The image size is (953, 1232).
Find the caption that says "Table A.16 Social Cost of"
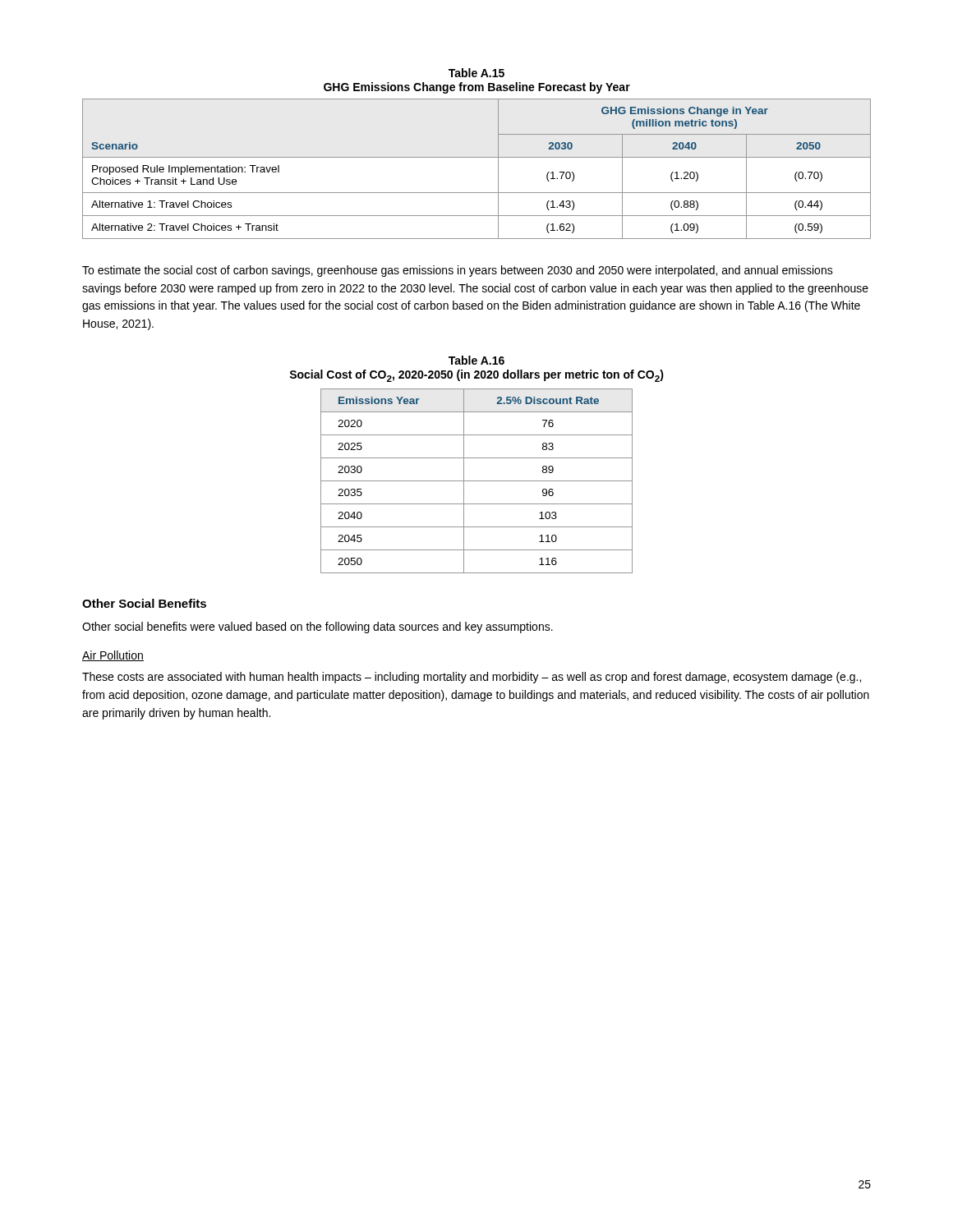click(476, 368)
